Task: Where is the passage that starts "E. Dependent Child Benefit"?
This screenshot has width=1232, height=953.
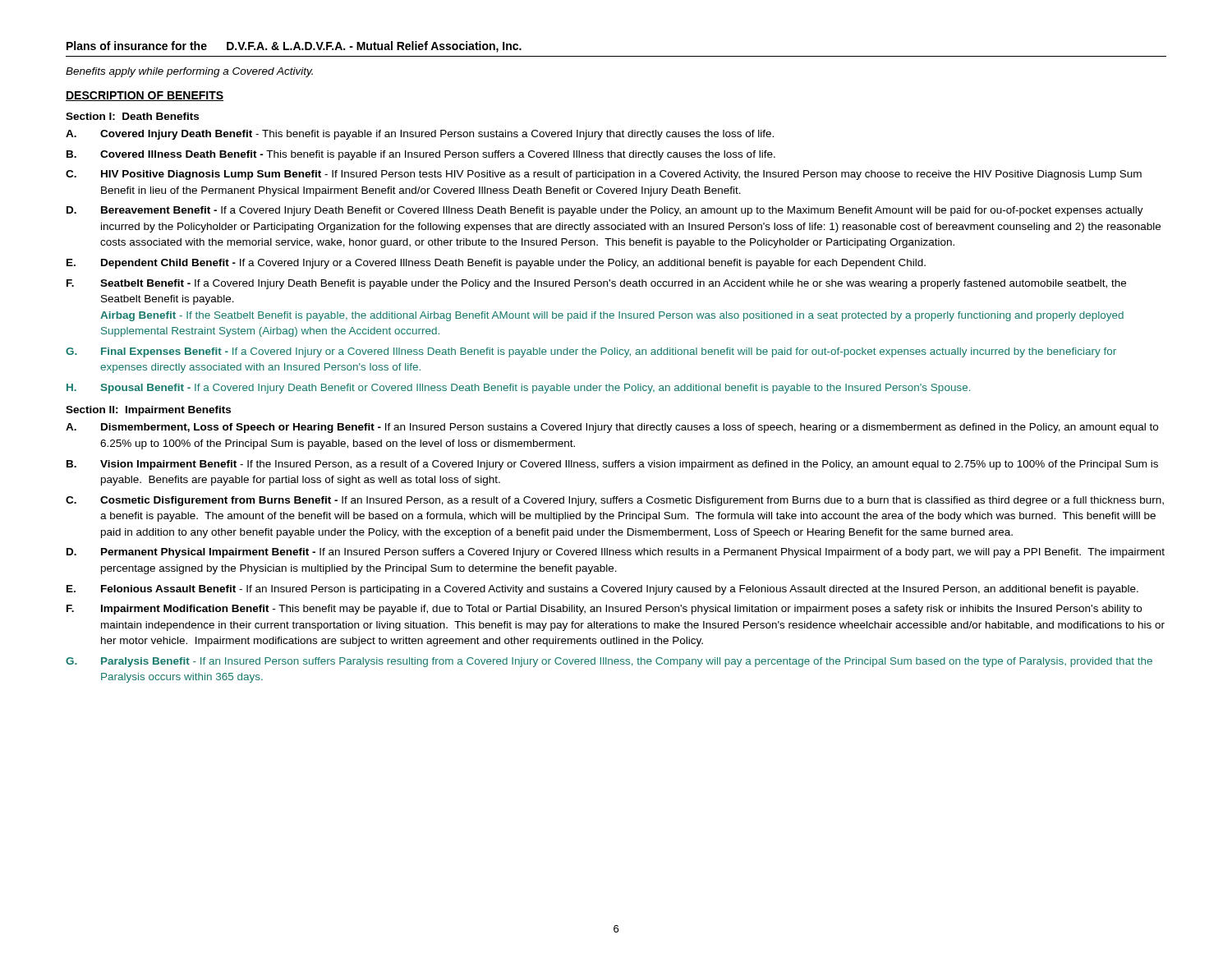Action: tap(616, 263)
